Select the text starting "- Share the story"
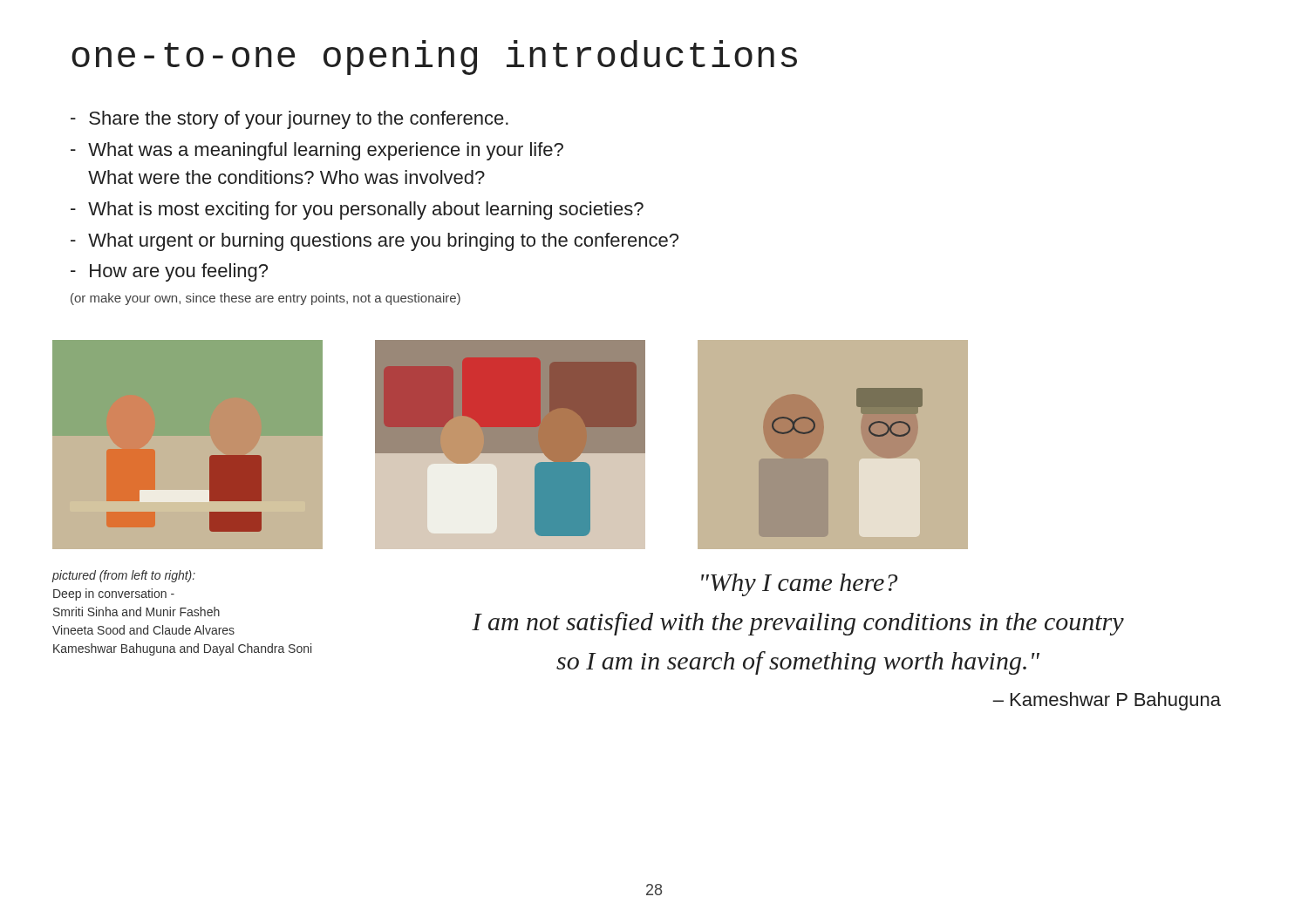Screen dimensions: 924x1308 (x=290, y=119)
